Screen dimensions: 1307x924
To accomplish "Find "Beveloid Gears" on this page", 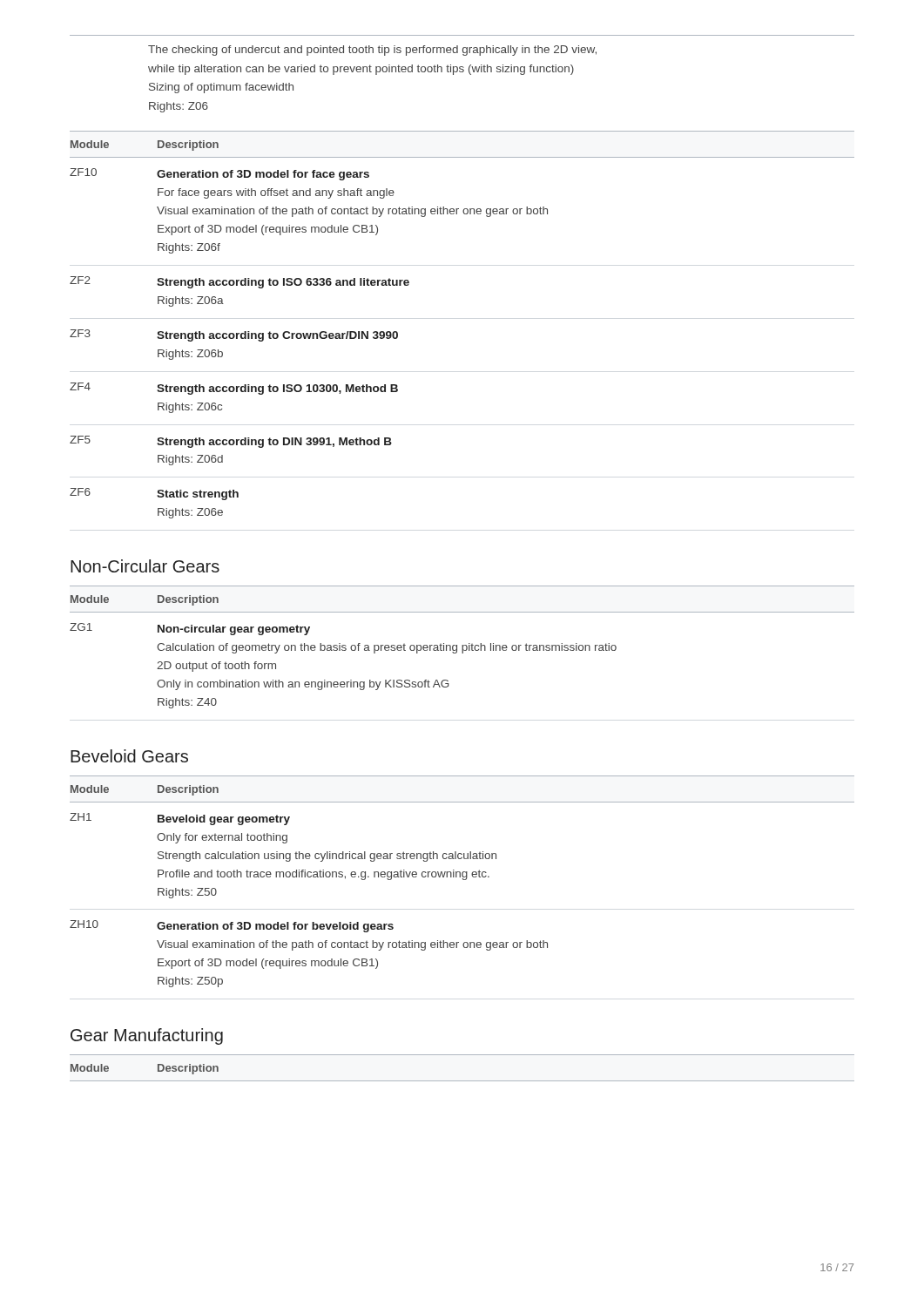I will [129, 756].
